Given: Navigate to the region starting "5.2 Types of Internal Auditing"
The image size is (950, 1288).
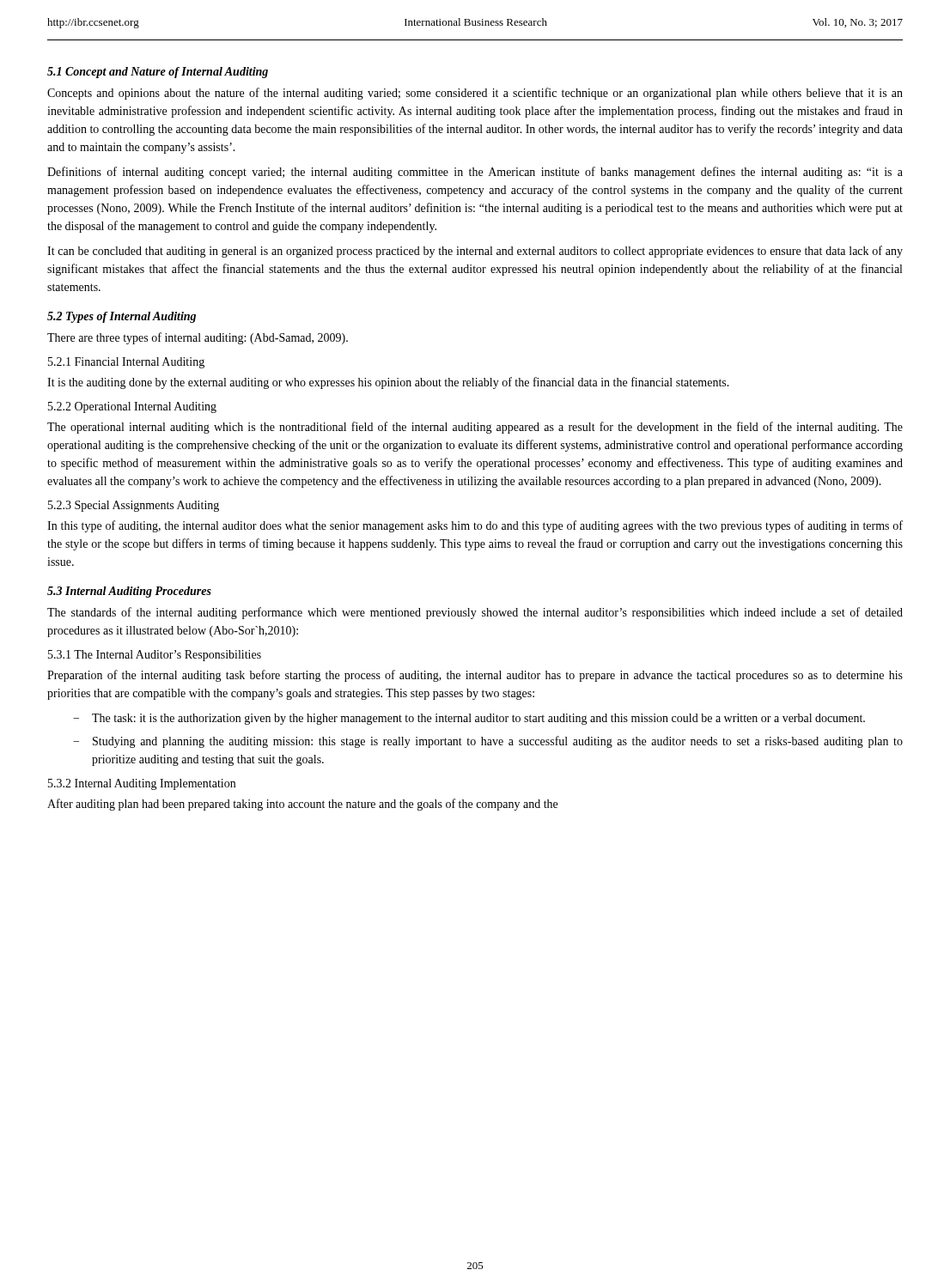Looking at the screenshot, I should click(122, 316).
